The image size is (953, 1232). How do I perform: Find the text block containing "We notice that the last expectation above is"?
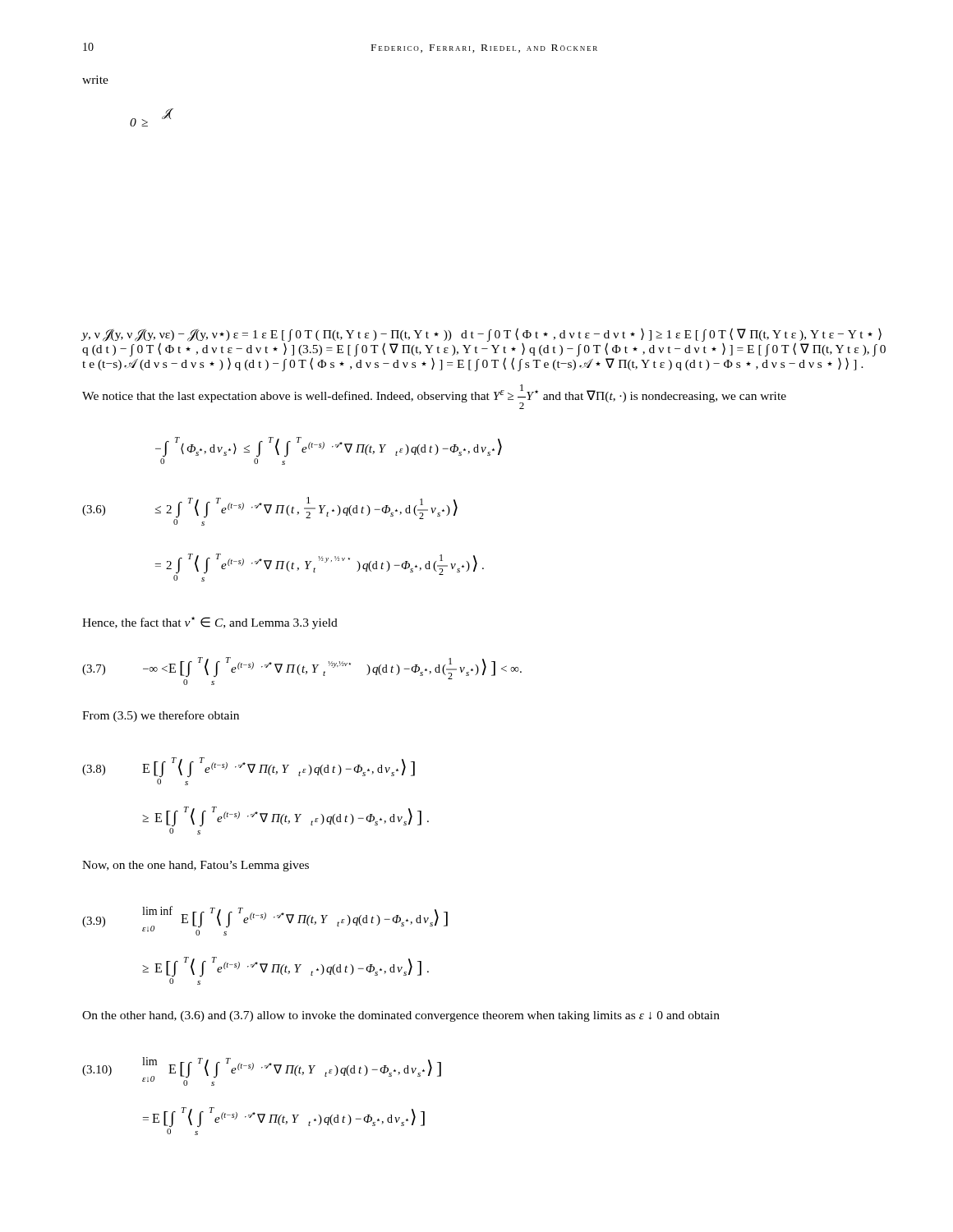click(434, 397)
